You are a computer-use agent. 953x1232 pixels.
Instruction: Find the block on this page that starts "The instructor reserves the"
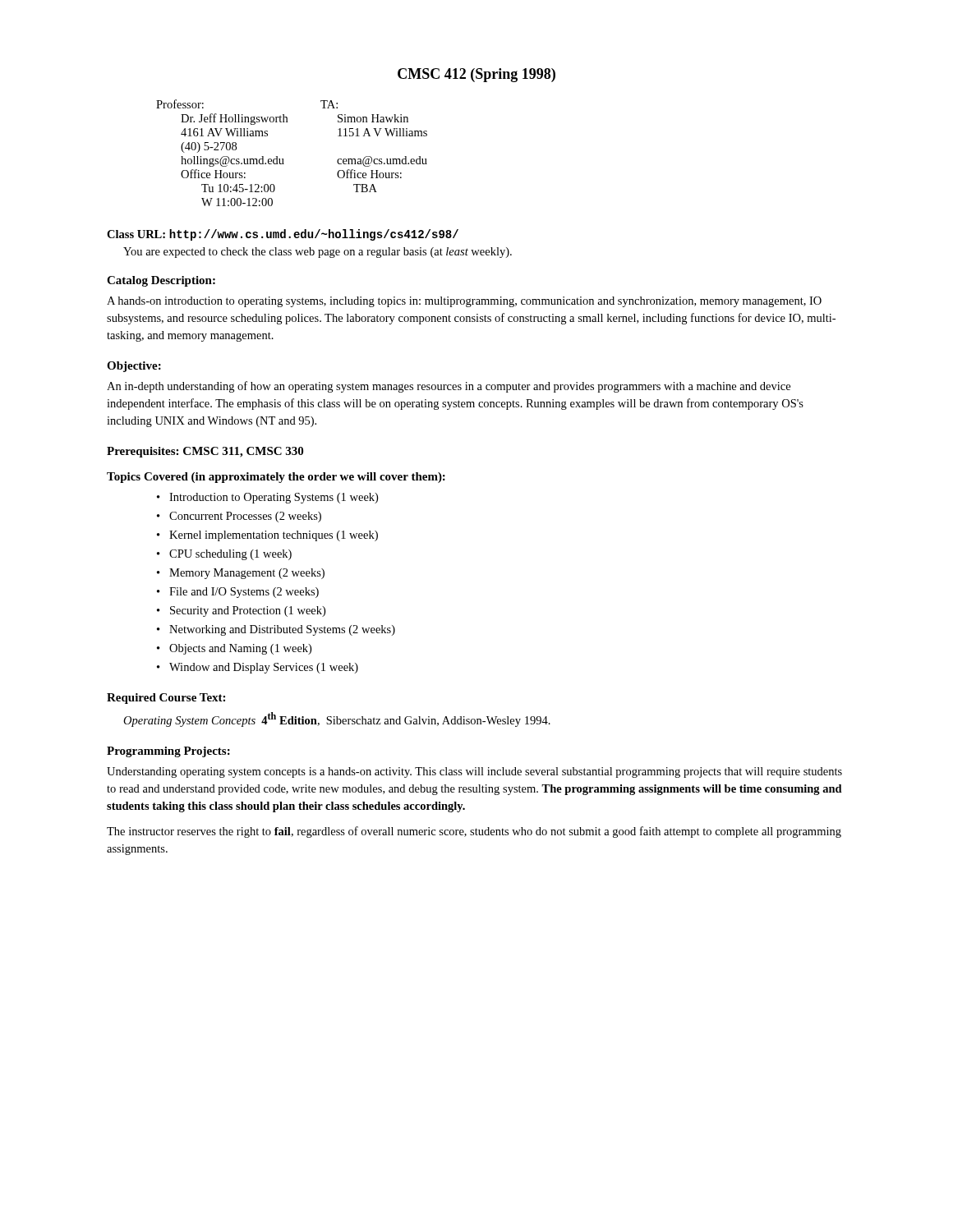tap(474, 840)
